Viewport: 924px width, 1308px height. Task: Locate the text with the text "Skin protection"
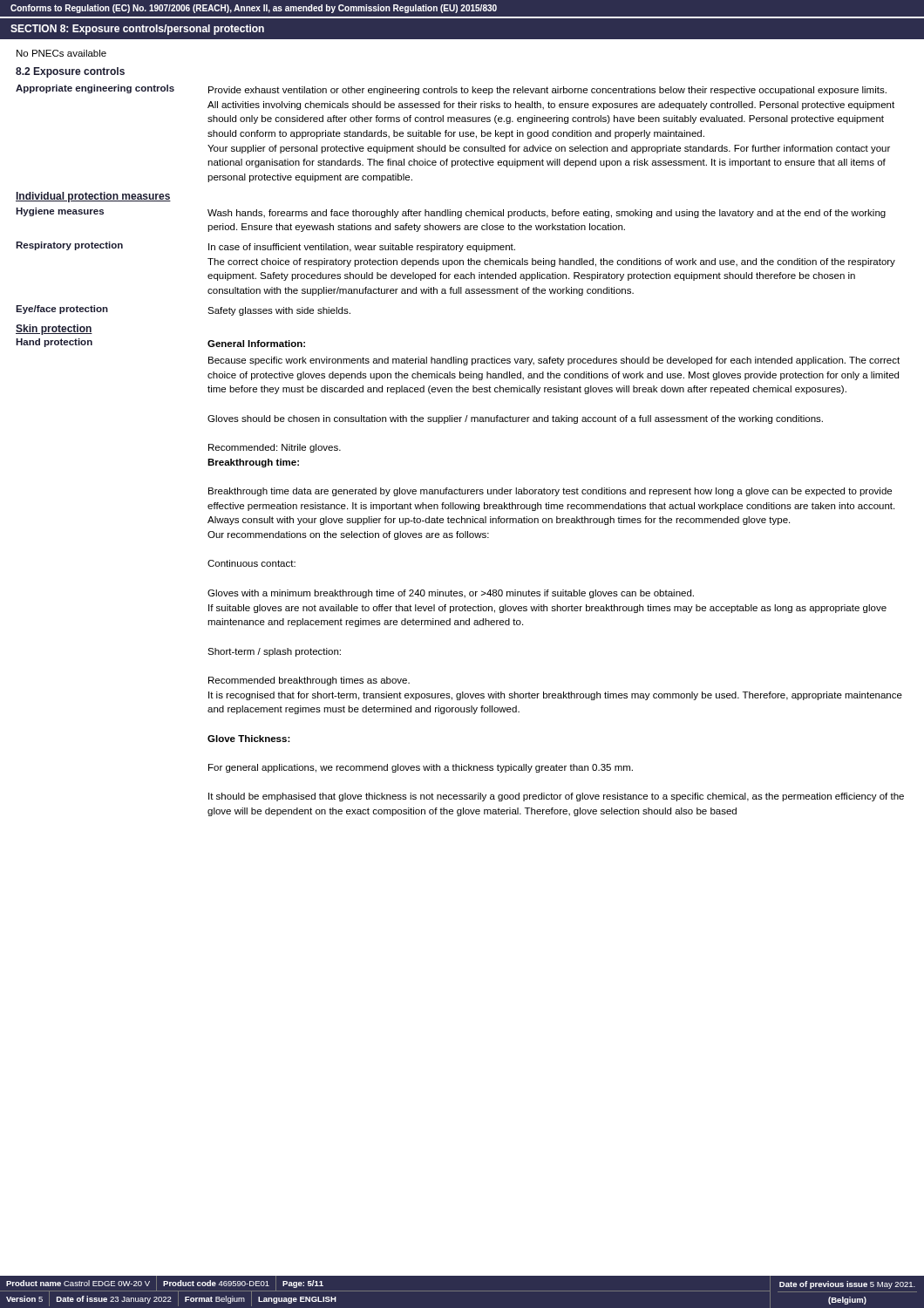(54, 329)
